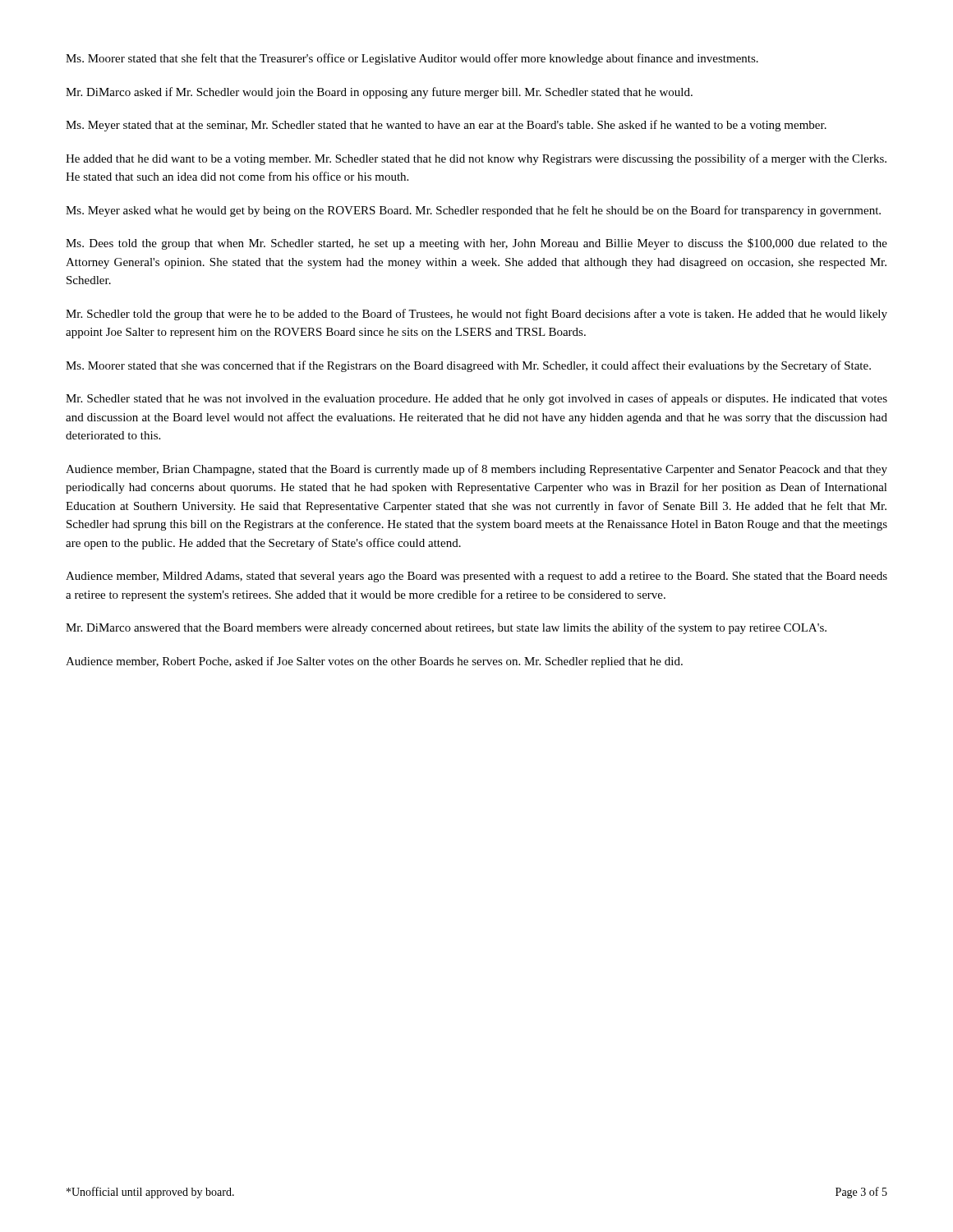Find the block on this page that starts "Ms. Meyer stated that"
953x1232 pixels.
pyautogui.click(x=446, y=125)
